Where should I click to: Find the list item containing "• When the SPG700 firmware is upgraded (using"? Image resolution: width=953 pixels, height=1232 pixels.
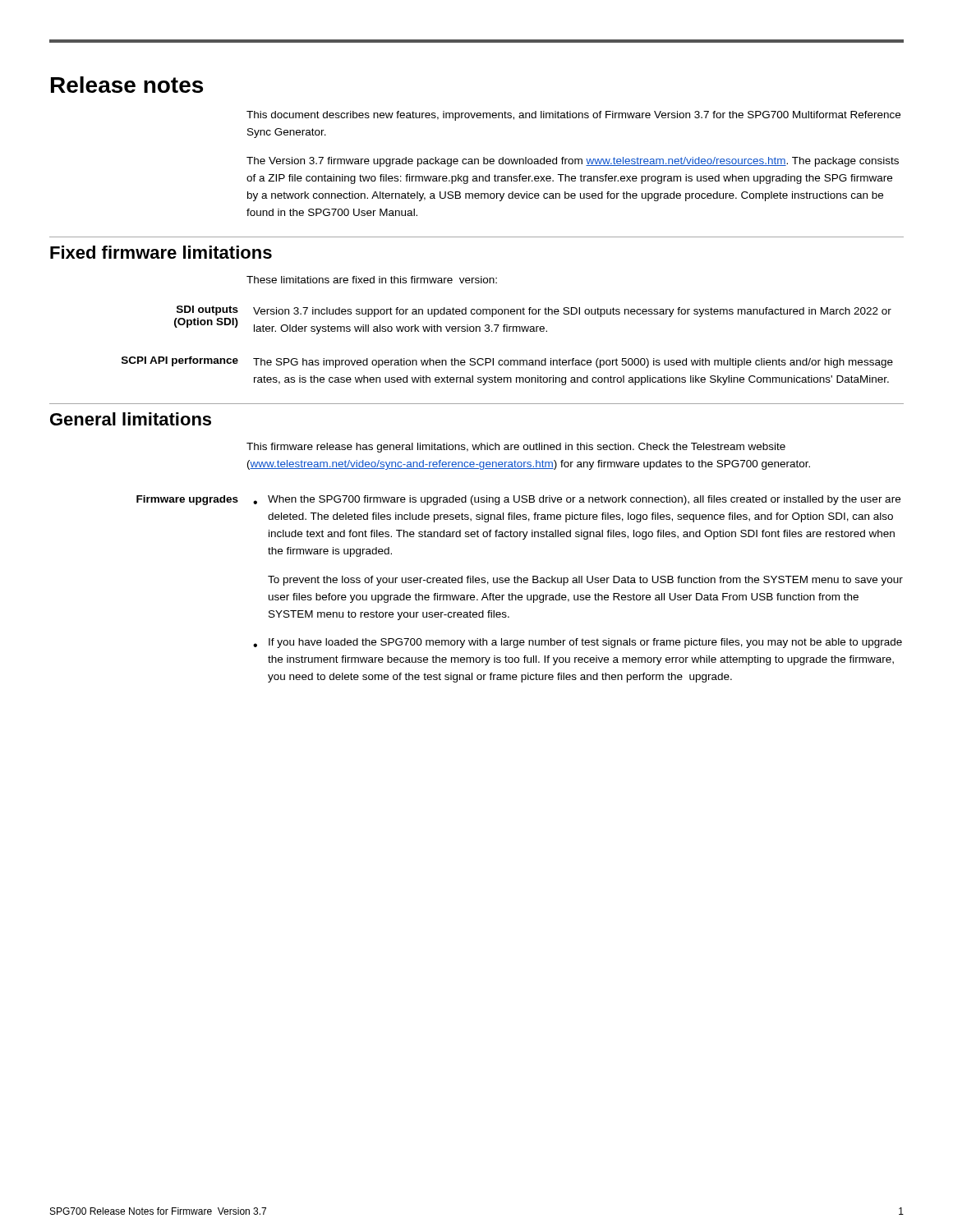(x=578, y=526)
